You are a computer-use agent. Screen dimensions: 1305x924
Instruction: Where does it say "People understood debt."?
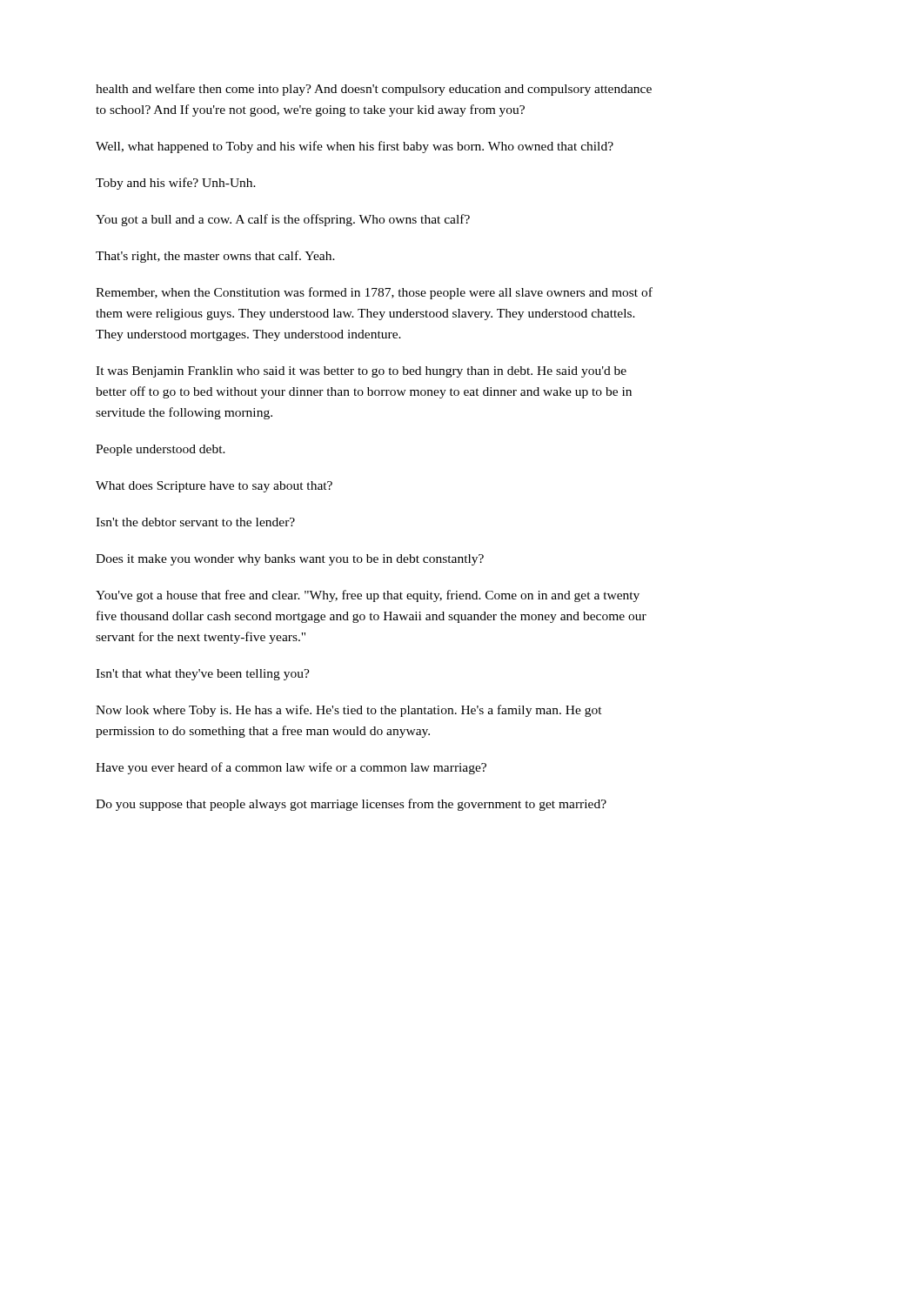click(x=161, y=449)
